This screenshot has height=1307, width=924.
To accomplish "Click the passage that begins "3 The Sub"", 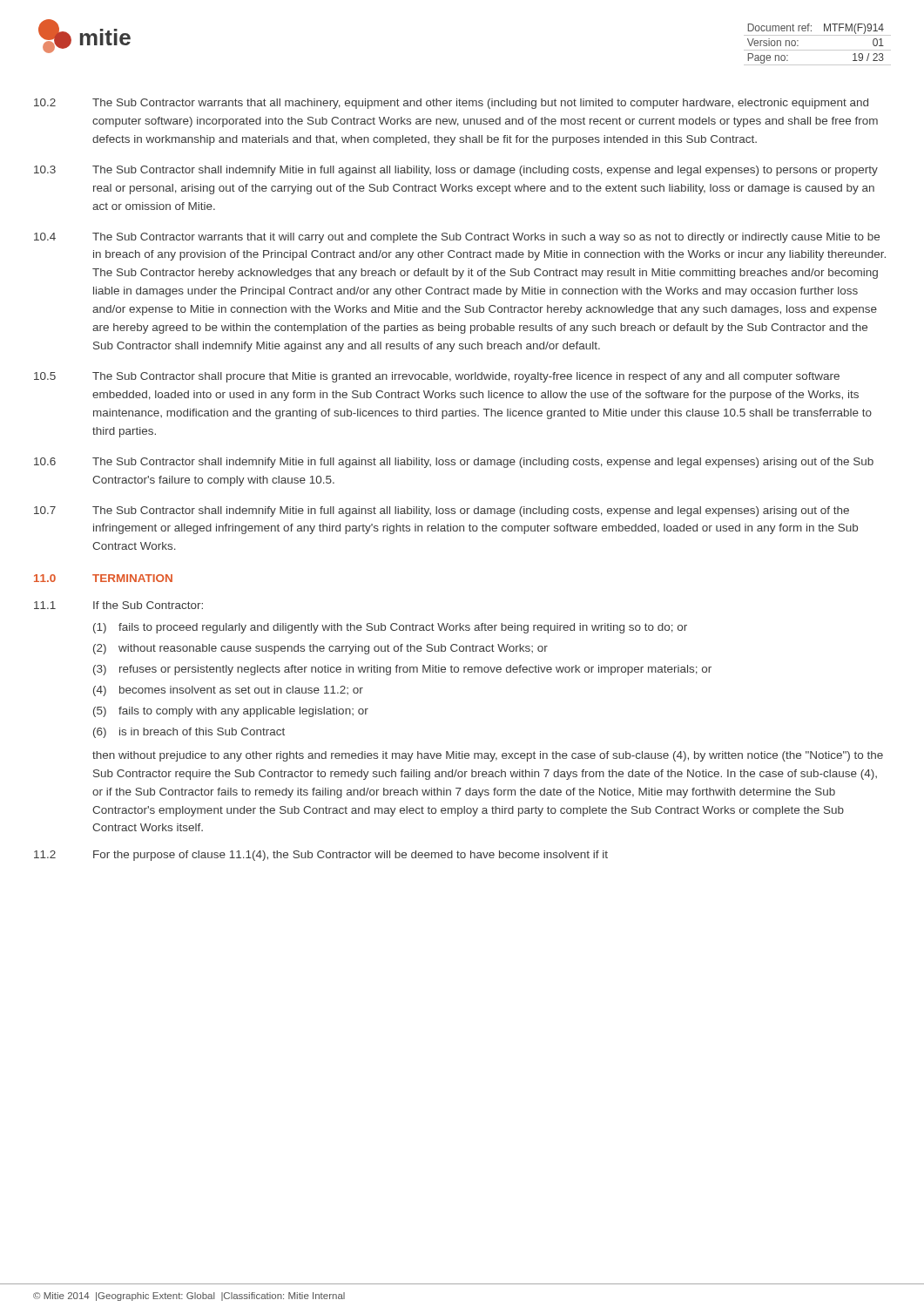I will click(x=462, y=188).
